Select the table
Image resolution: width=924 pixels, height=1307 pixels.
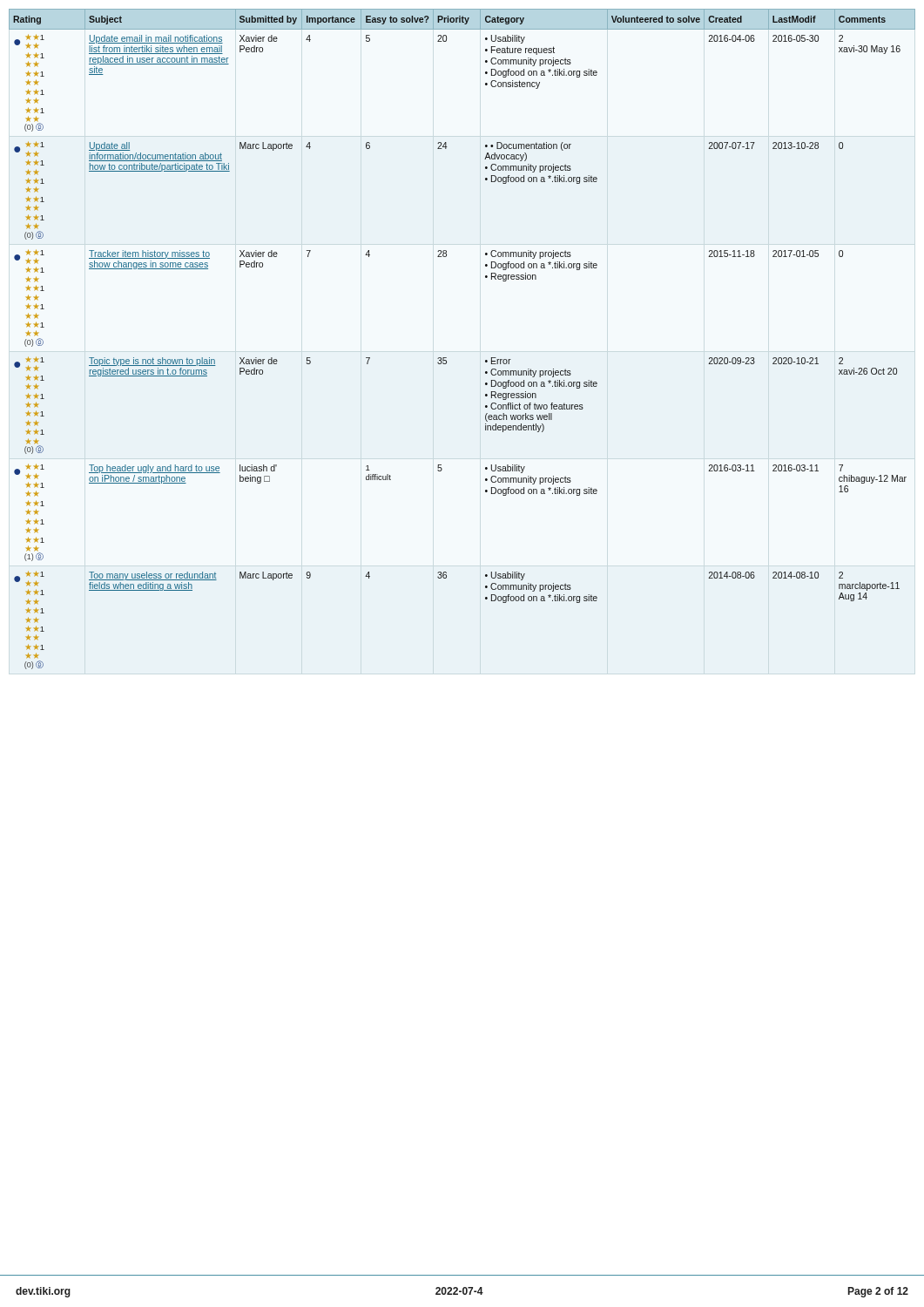point(462,639)
